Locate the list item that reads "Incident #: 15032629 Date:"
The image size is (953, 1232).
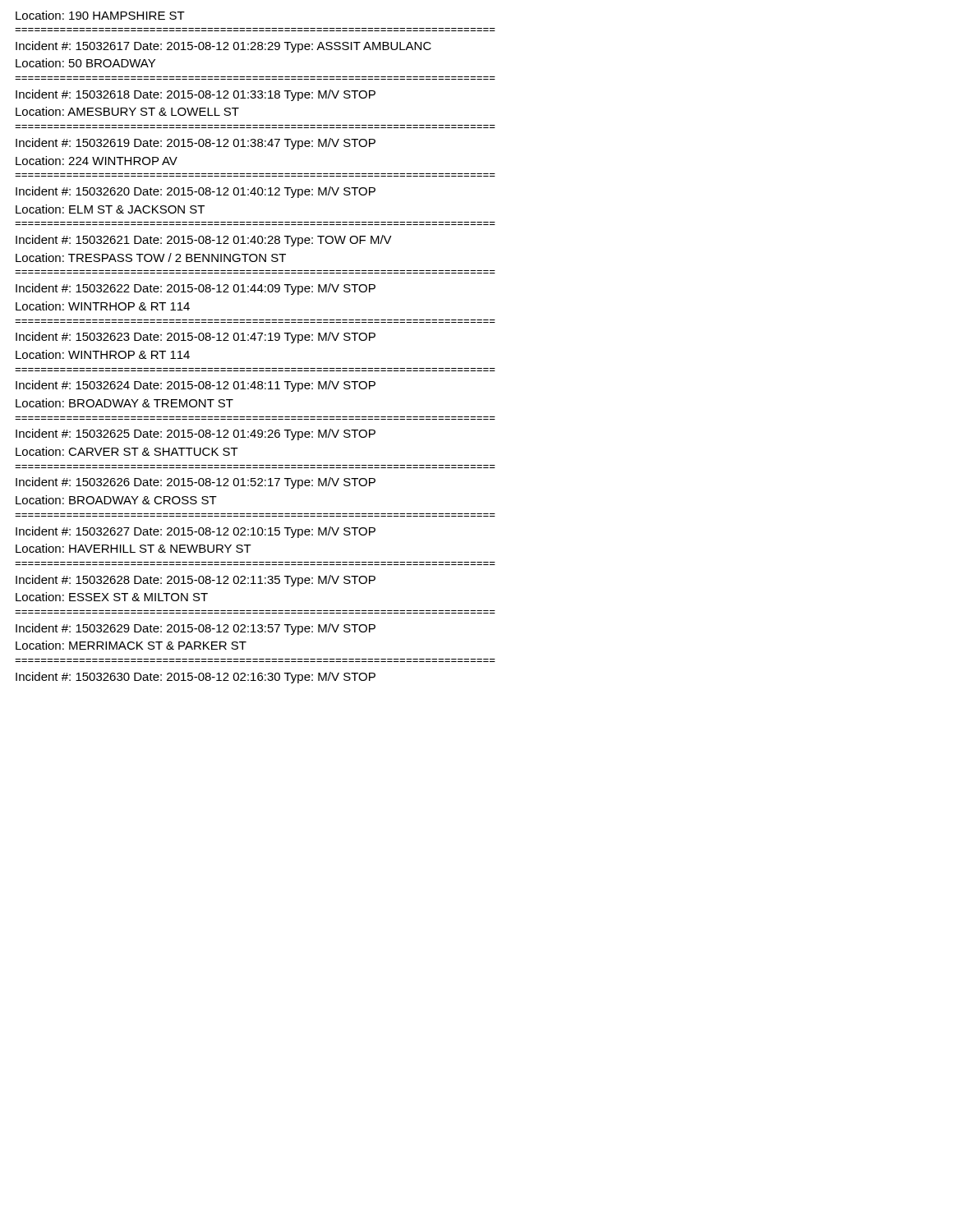tap(196, 629)
